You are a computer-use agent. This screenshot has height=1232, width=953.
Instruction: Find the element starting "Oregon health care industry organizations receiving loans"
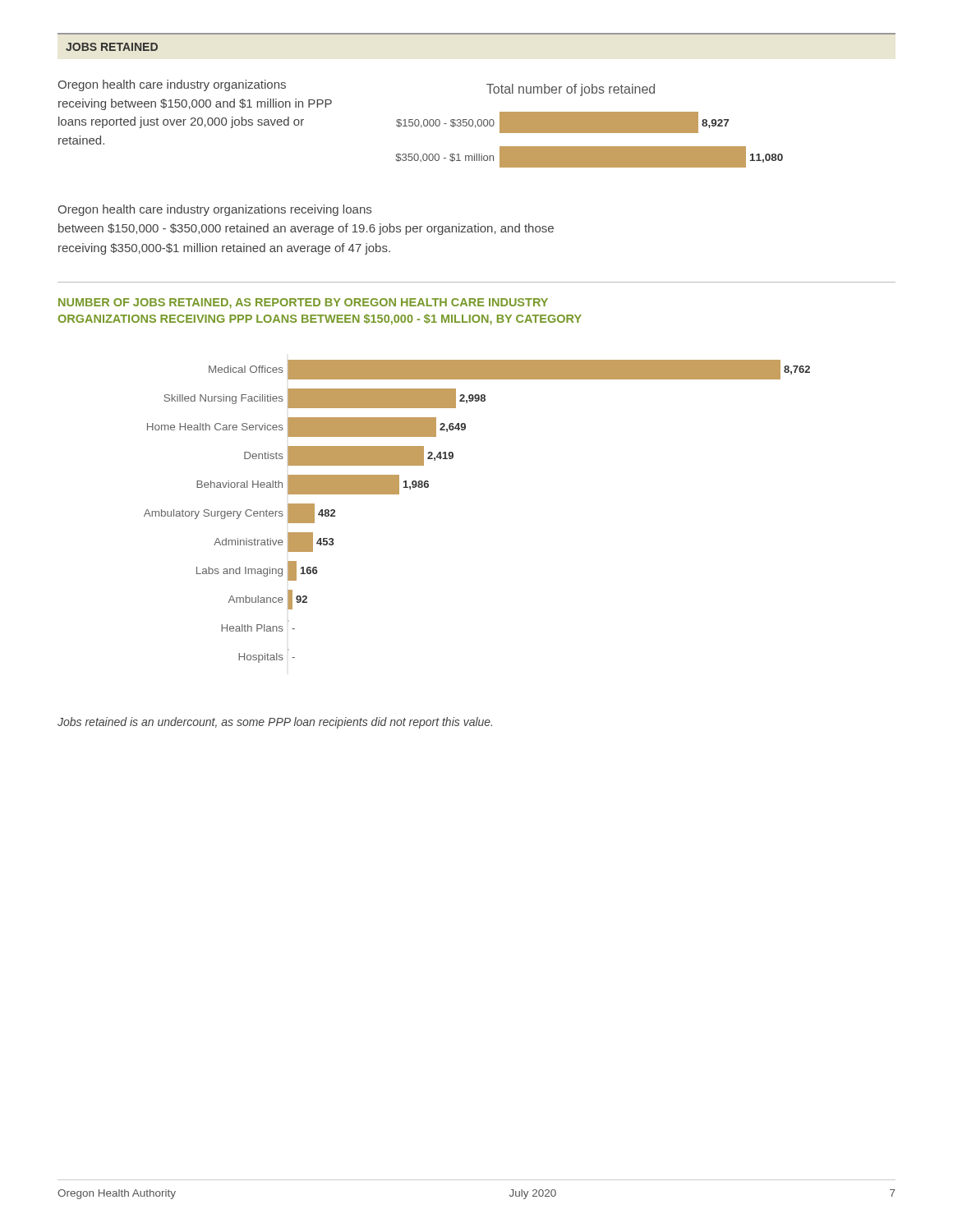point(306,228)
